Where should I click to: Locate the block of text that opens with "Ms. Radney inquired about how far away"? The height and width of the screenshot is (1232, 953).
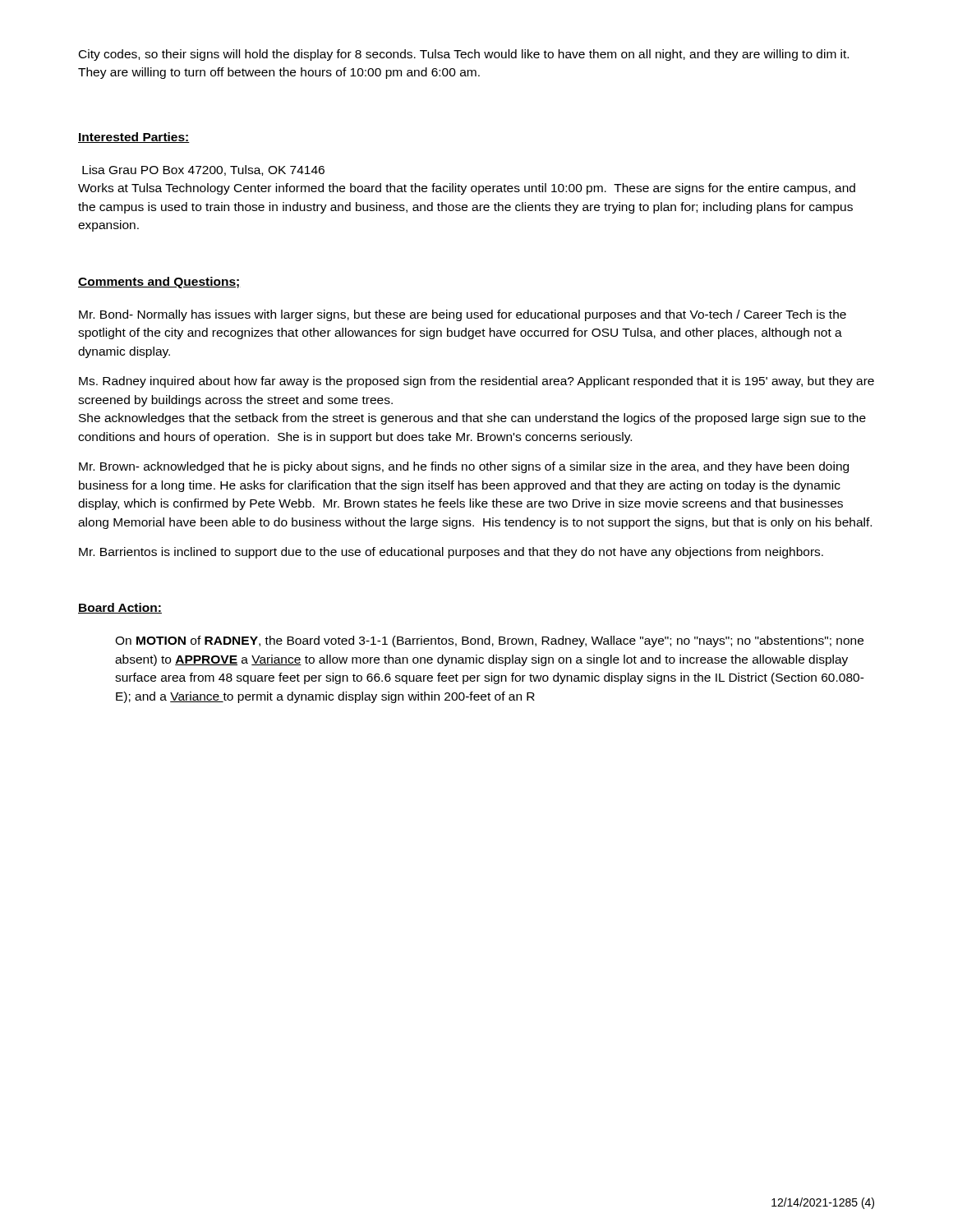[x=476, y=409]
